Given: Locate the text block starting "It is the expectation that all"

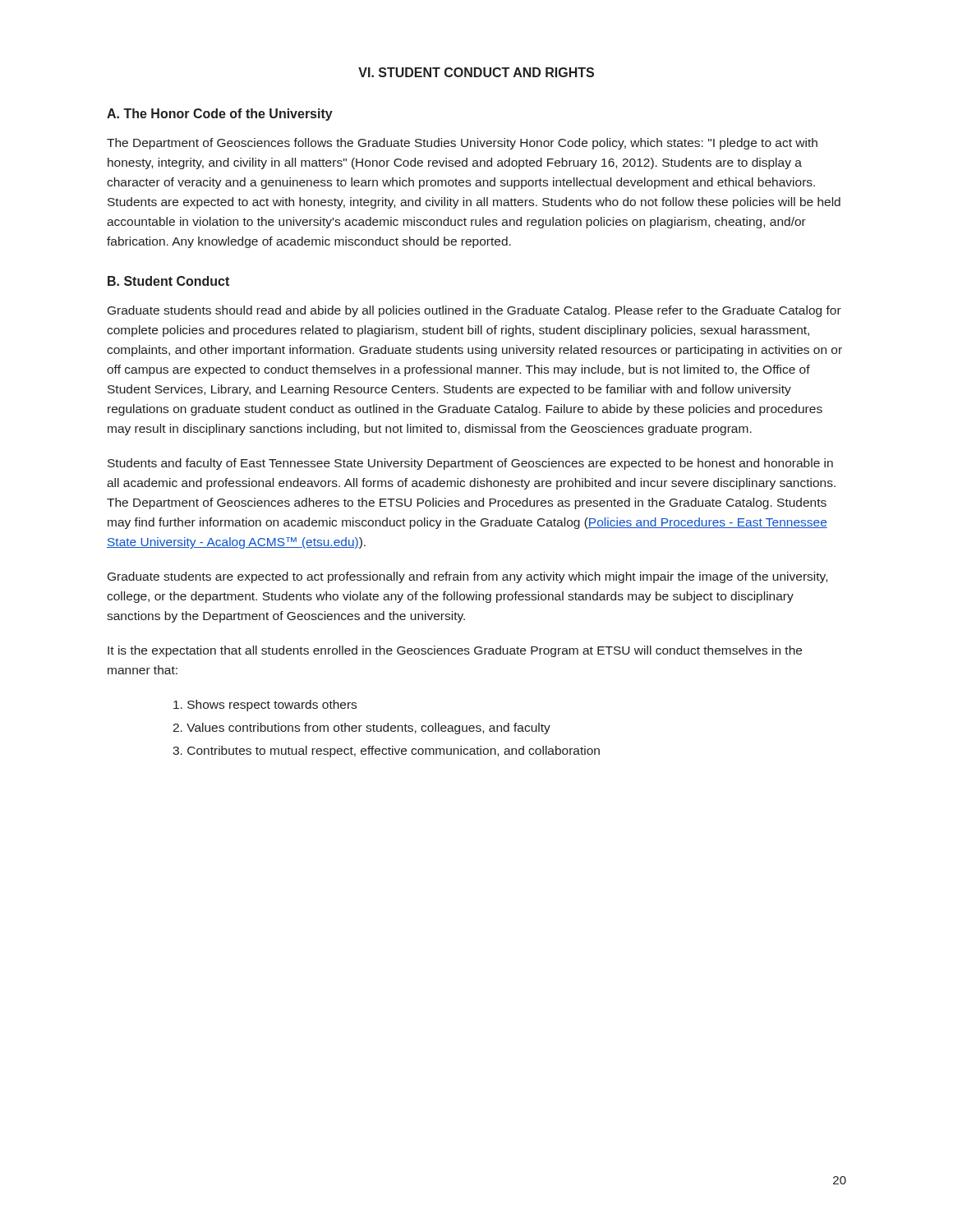Looking at the screenshot, I should tap(455, 660).
